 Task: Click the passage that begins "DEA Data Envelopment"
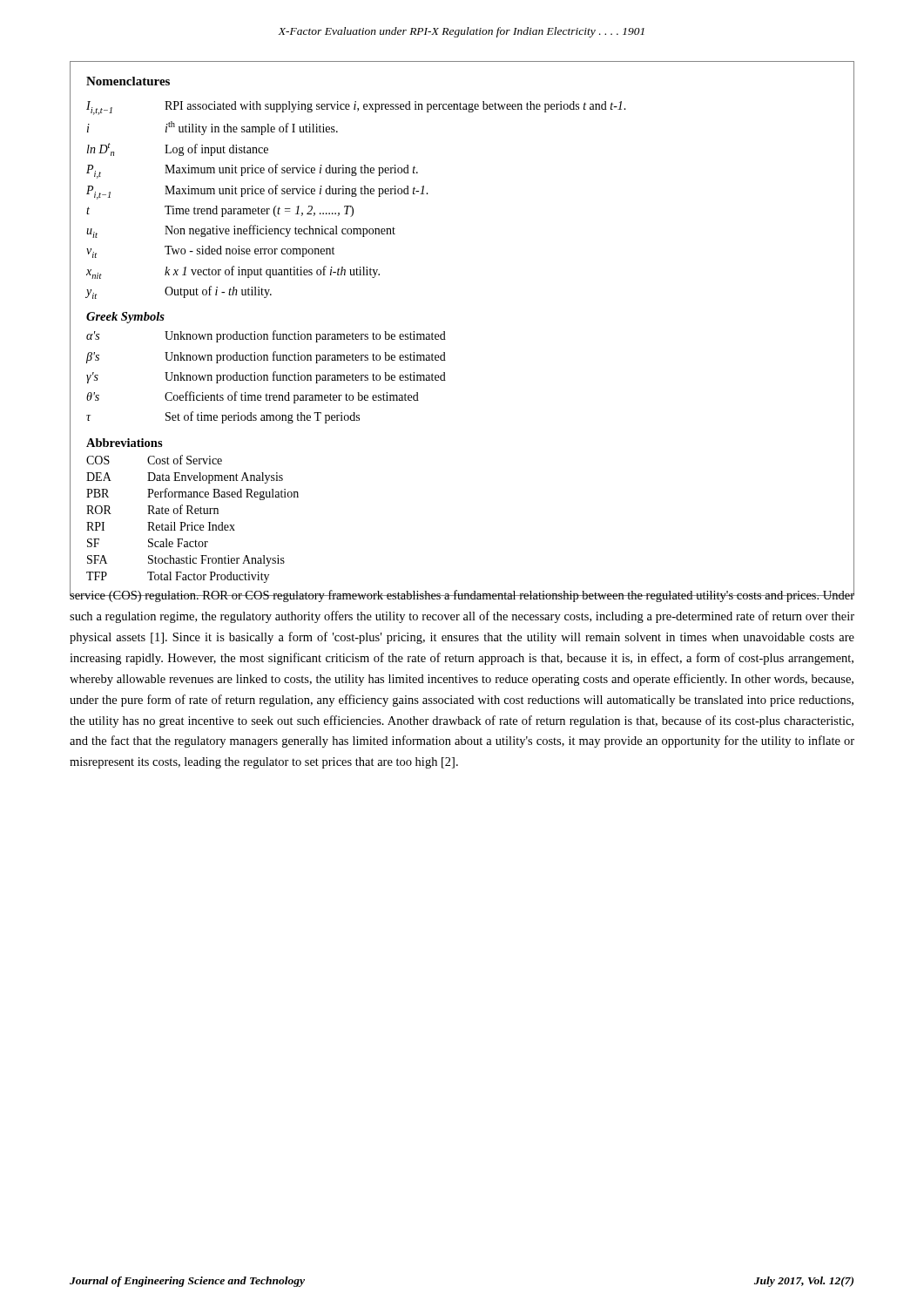point(185,478)
